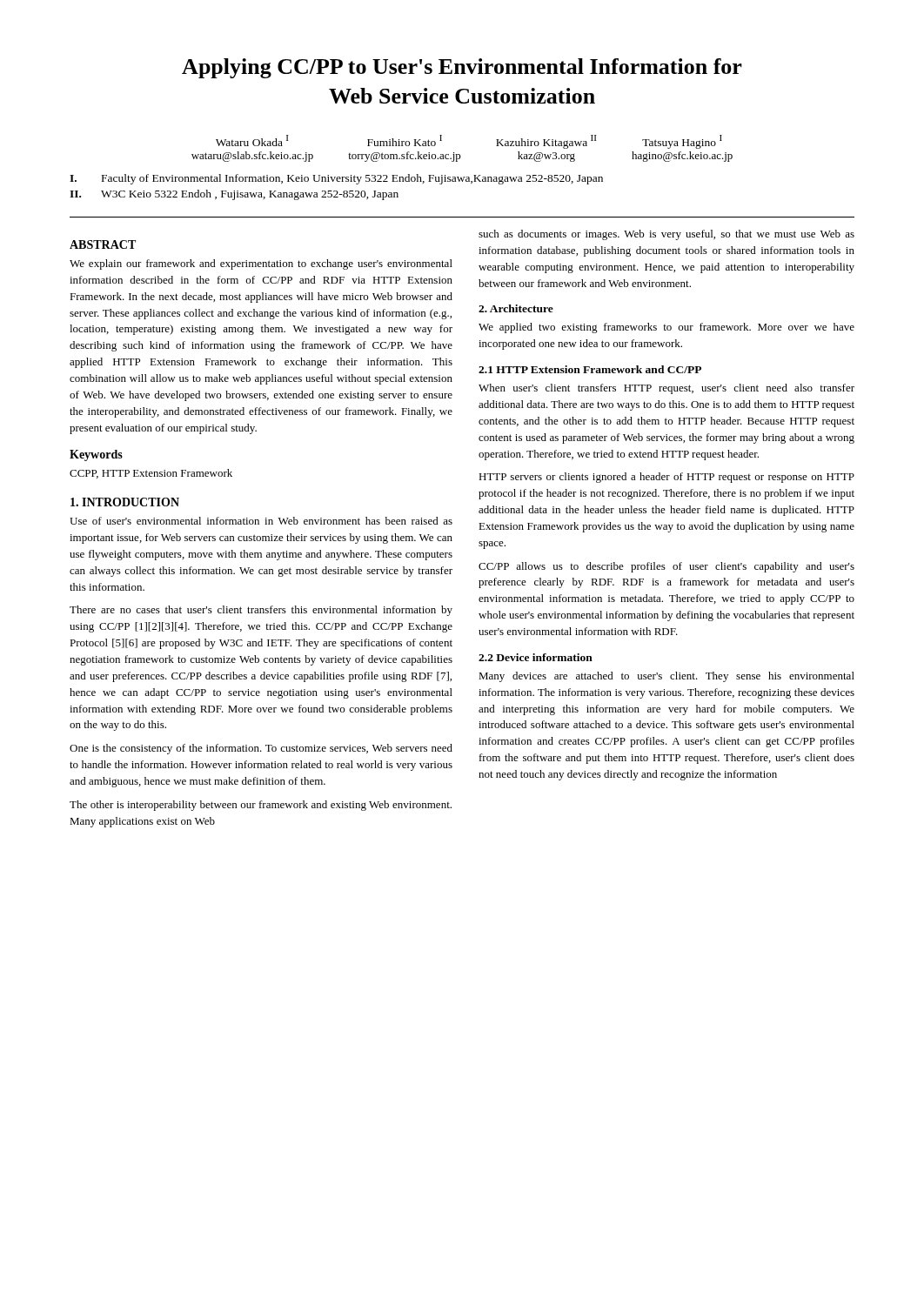Click the passage that begins "When user's client"

pyautogui.click(x=666, y=421)
